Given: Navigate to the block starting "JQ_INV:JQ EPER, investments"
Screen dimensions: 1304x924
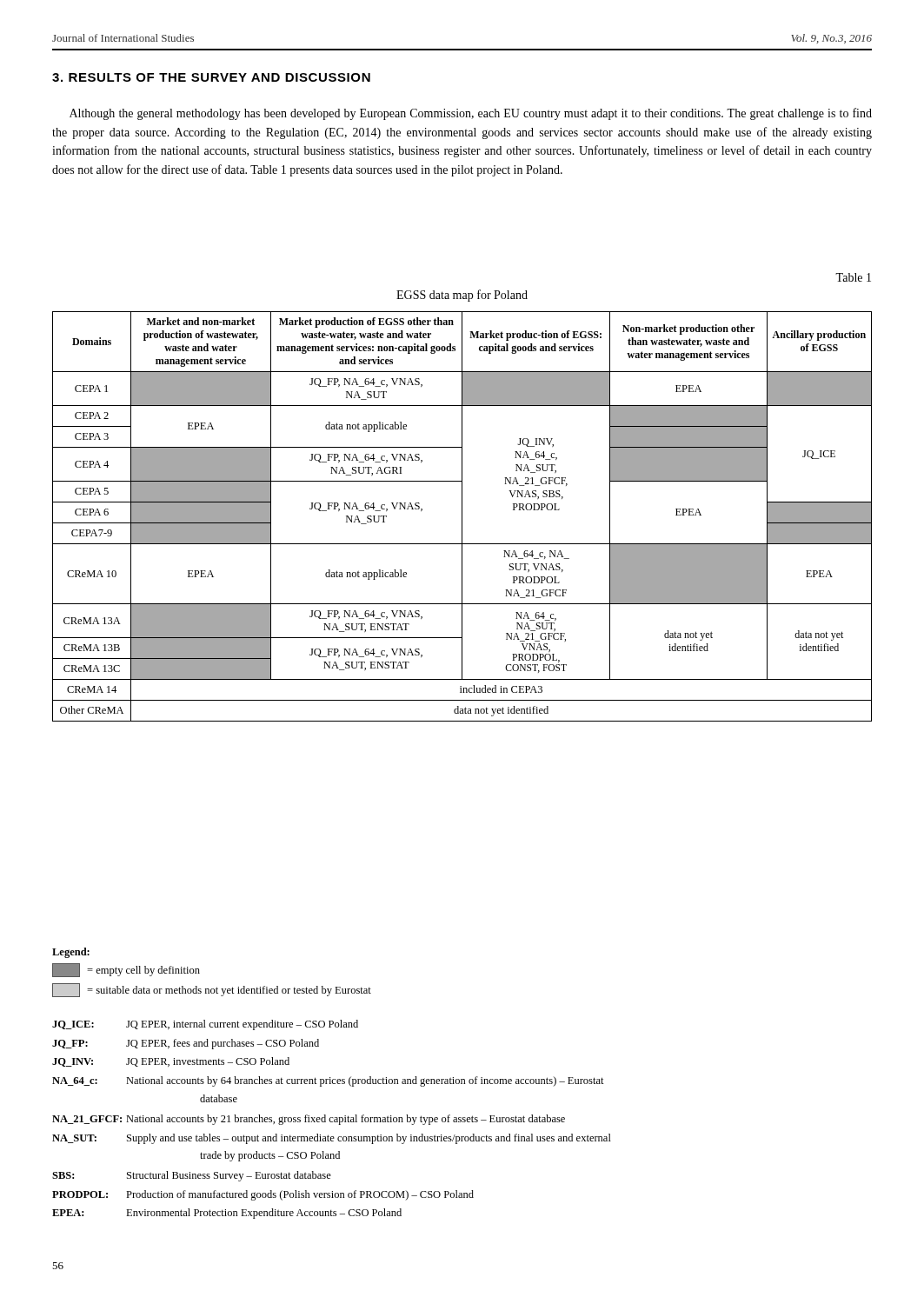Looking at the screenshot, I should tap(171, 1062).
